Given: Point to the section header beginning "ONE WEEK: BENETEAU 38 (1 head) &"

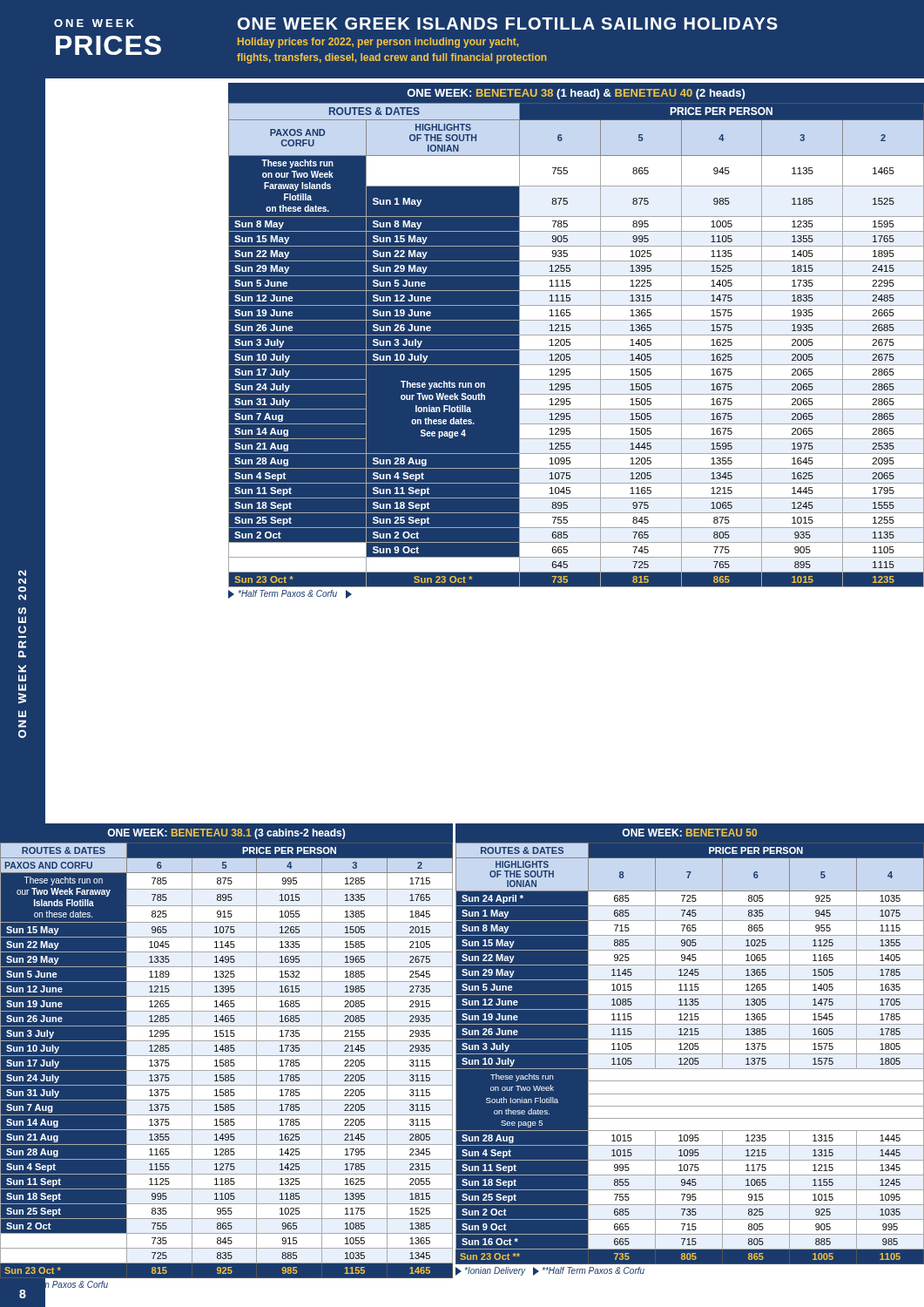Looking at the screenshot, I should pos(576,93).
